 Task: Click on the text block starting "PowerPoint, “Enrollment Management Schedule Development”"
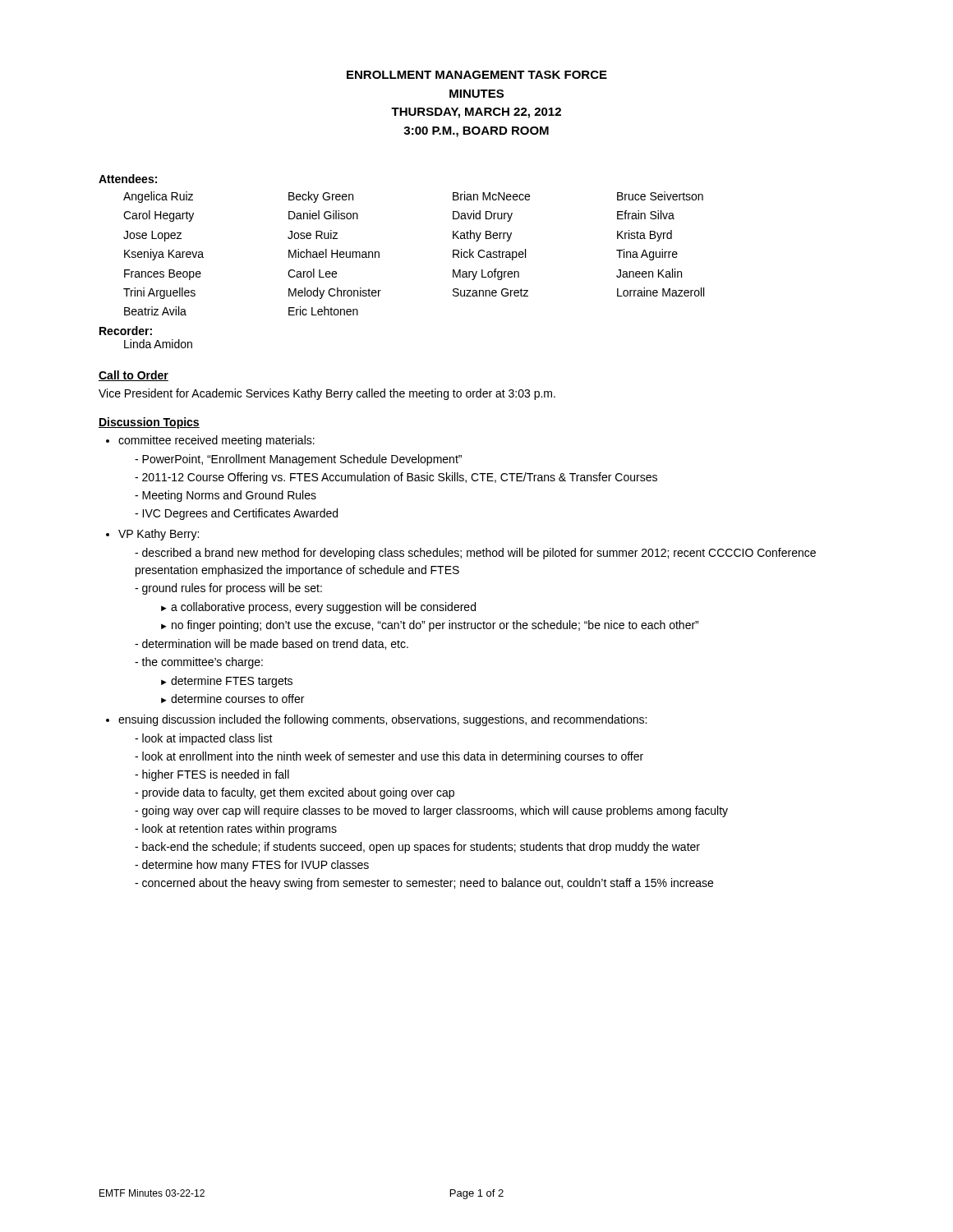click(302, 459)
